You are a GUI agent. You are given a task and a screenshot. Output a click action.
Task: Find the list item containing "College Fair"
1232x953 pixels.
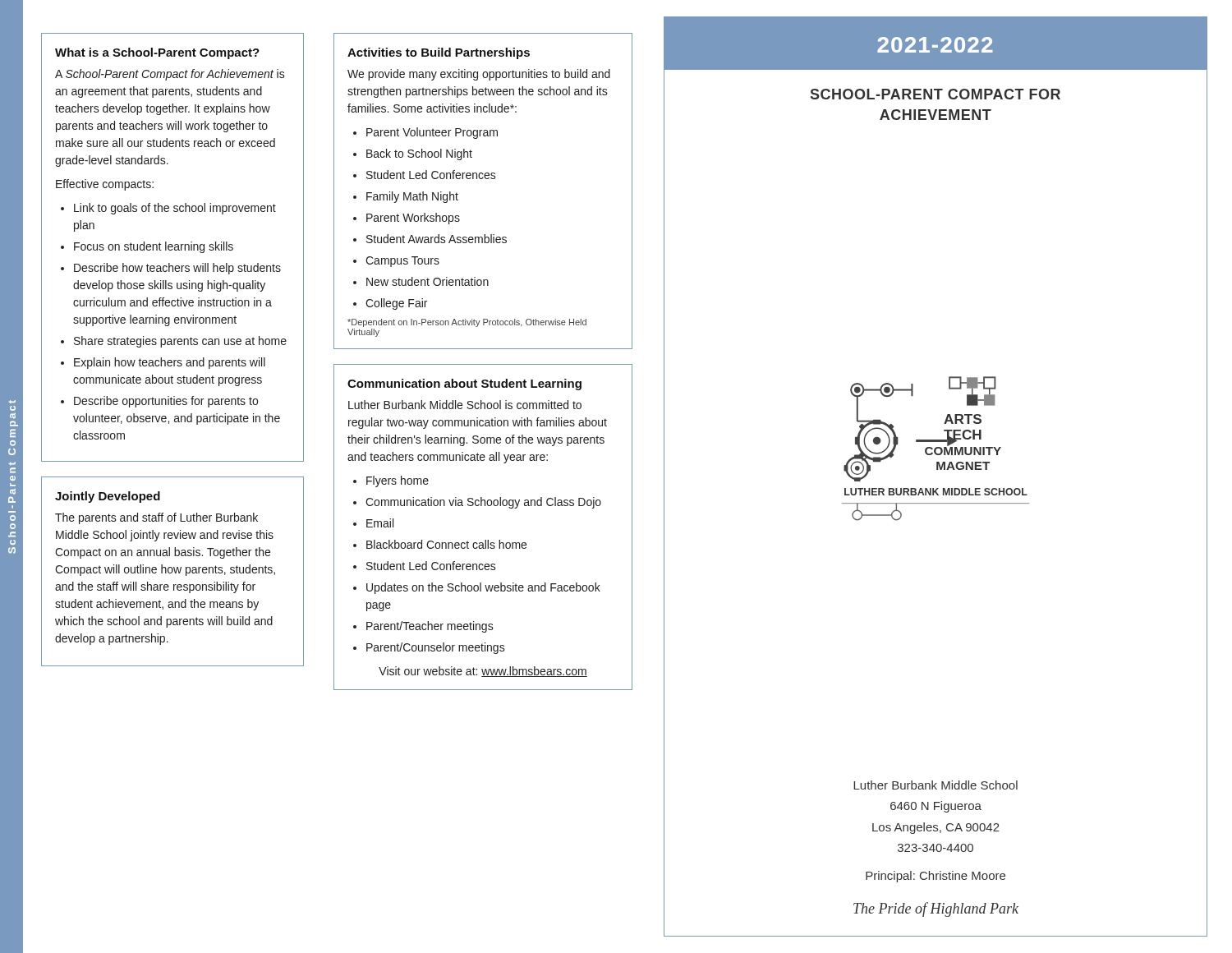[397, 303]
